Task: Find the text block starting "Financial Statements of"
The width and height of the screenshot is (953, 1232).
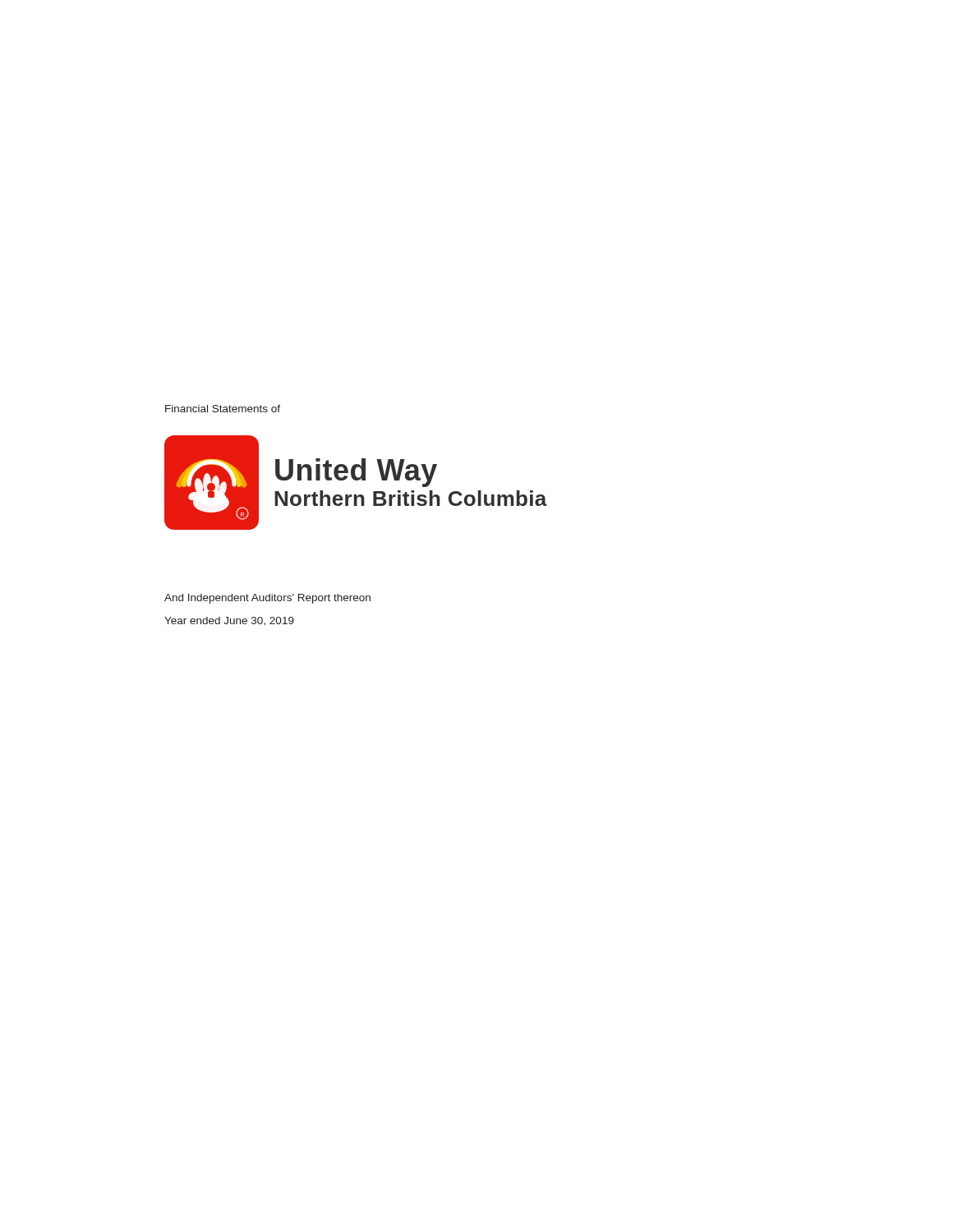Action: [222, 409]
